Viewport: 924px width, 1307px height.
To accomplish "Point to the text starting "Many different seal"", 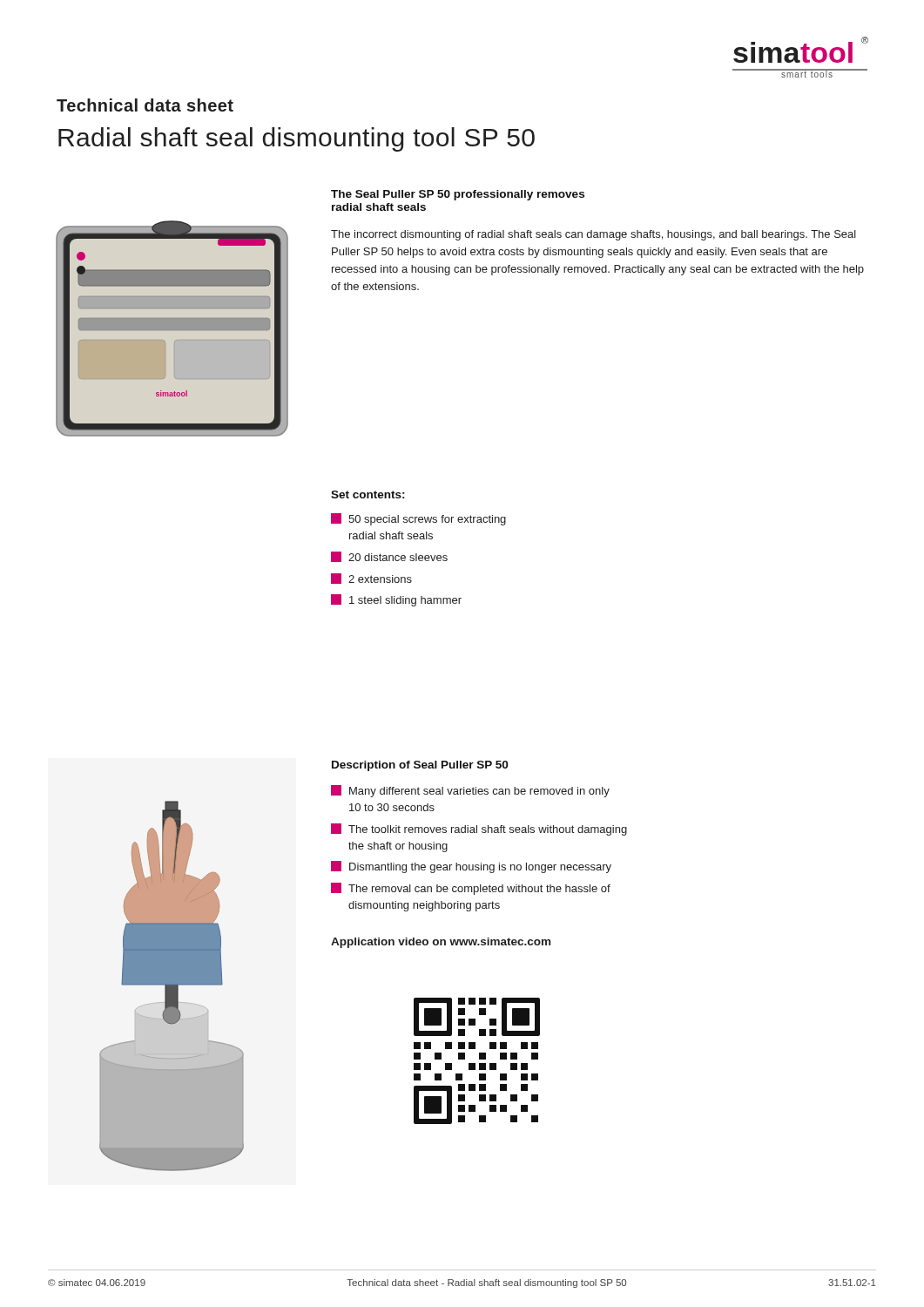I will (x=470, y=800).
